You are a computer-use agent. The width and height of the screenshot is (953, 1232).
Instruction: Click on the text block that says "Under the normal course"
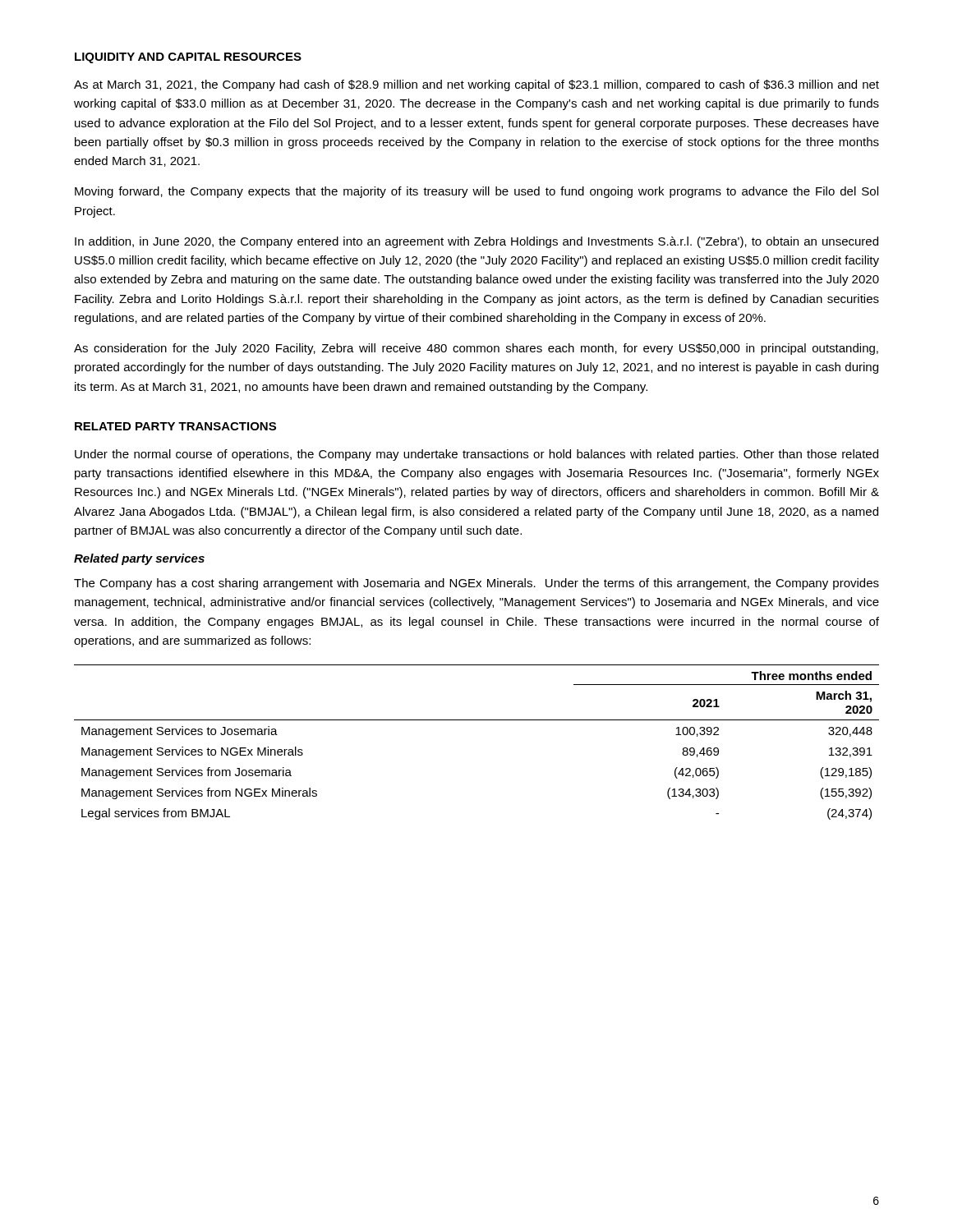click(x=476, y=492)
